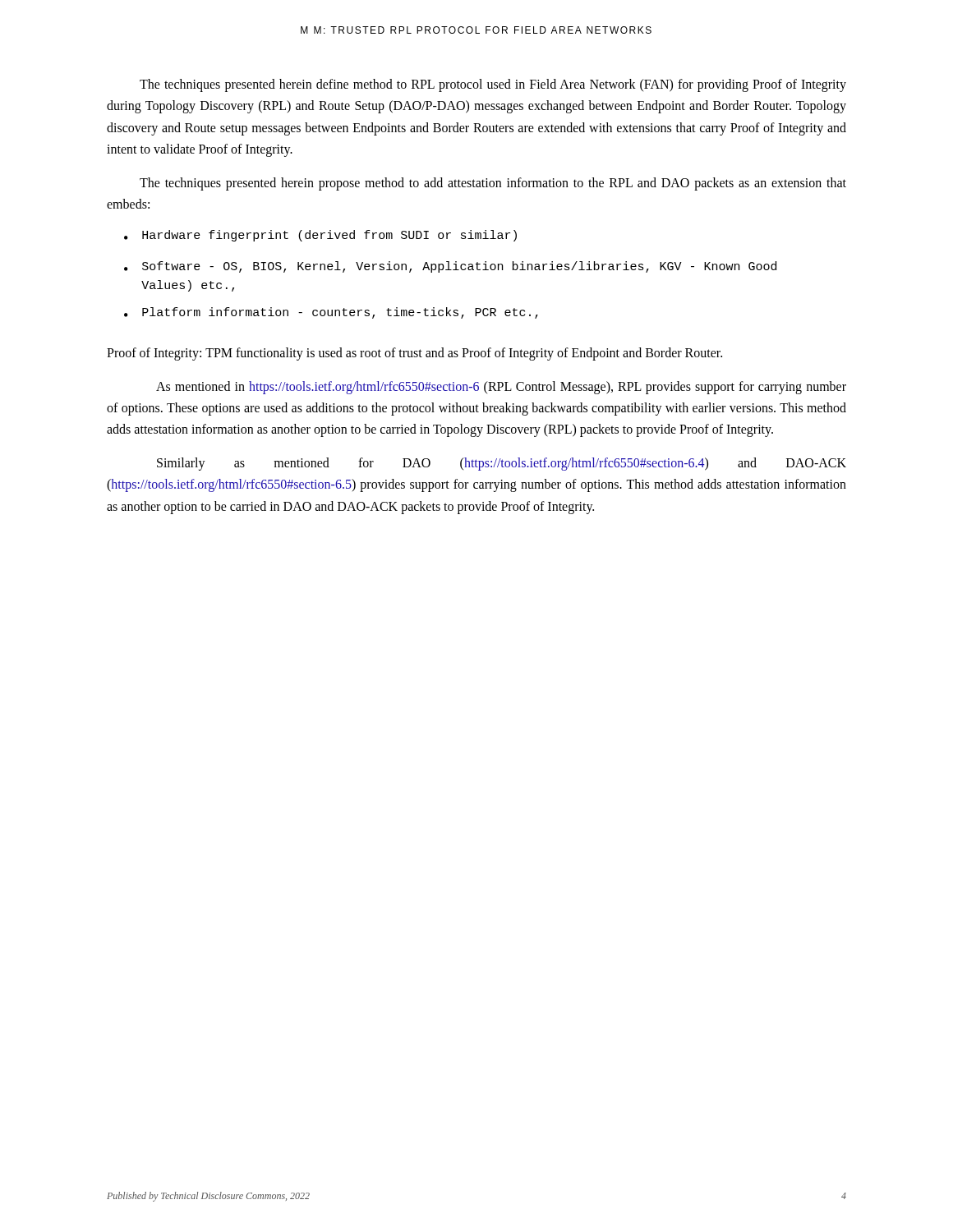953x1232 pixels.
Task: Find the element starting "• Hardware fingerprint"
Action: pos(321,238)
